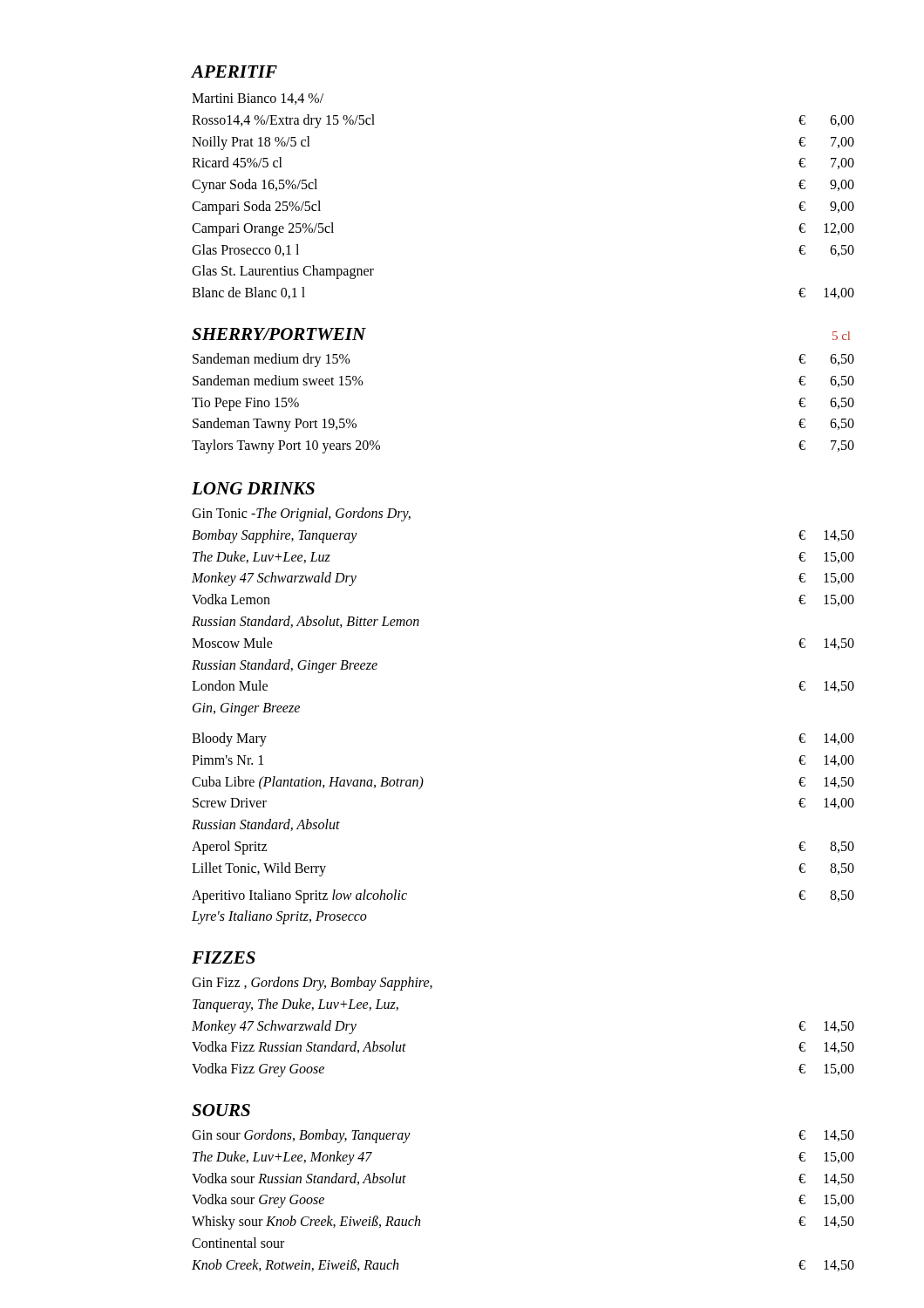Find "Cynar Soda 16,5%/5cl€9,00" on this page

(245, 185)
